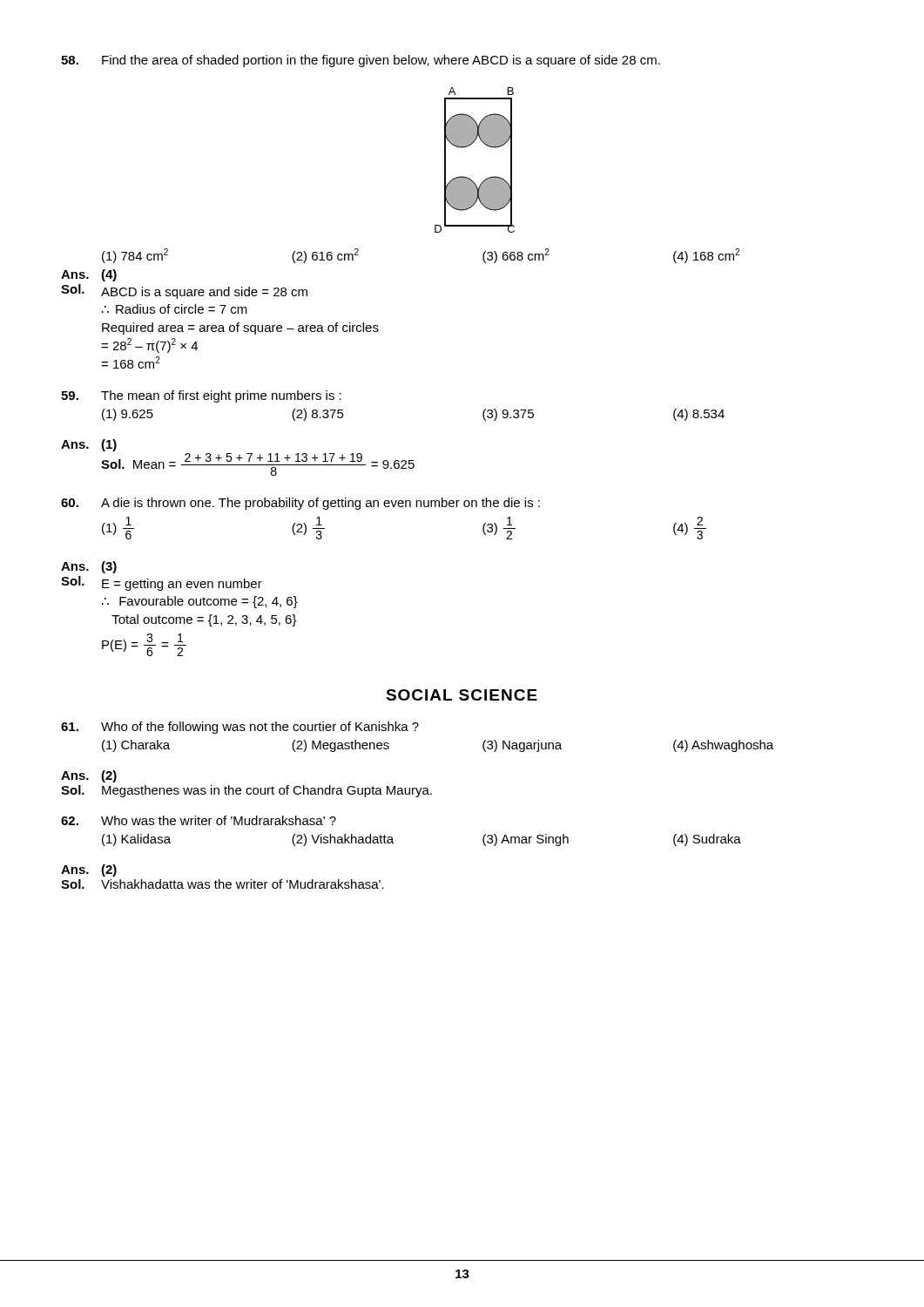Viewport: 924px width, 1307px height.
Task: Find the illustration
Action: pyautogui.click(x=462, y=162)
